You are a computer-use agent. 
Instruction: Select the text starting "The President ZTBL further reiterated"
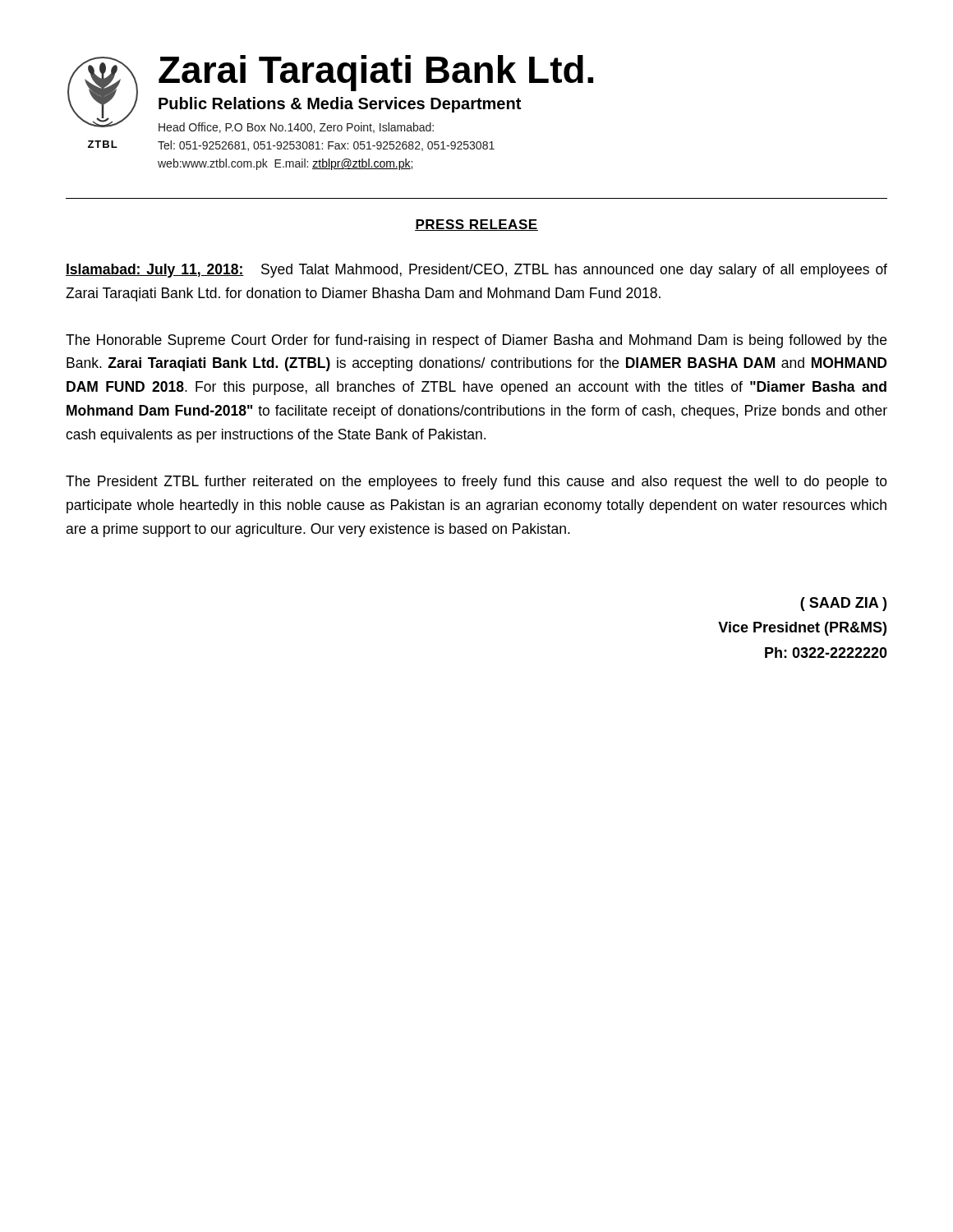pyautogui.click(x=476, y=505)
